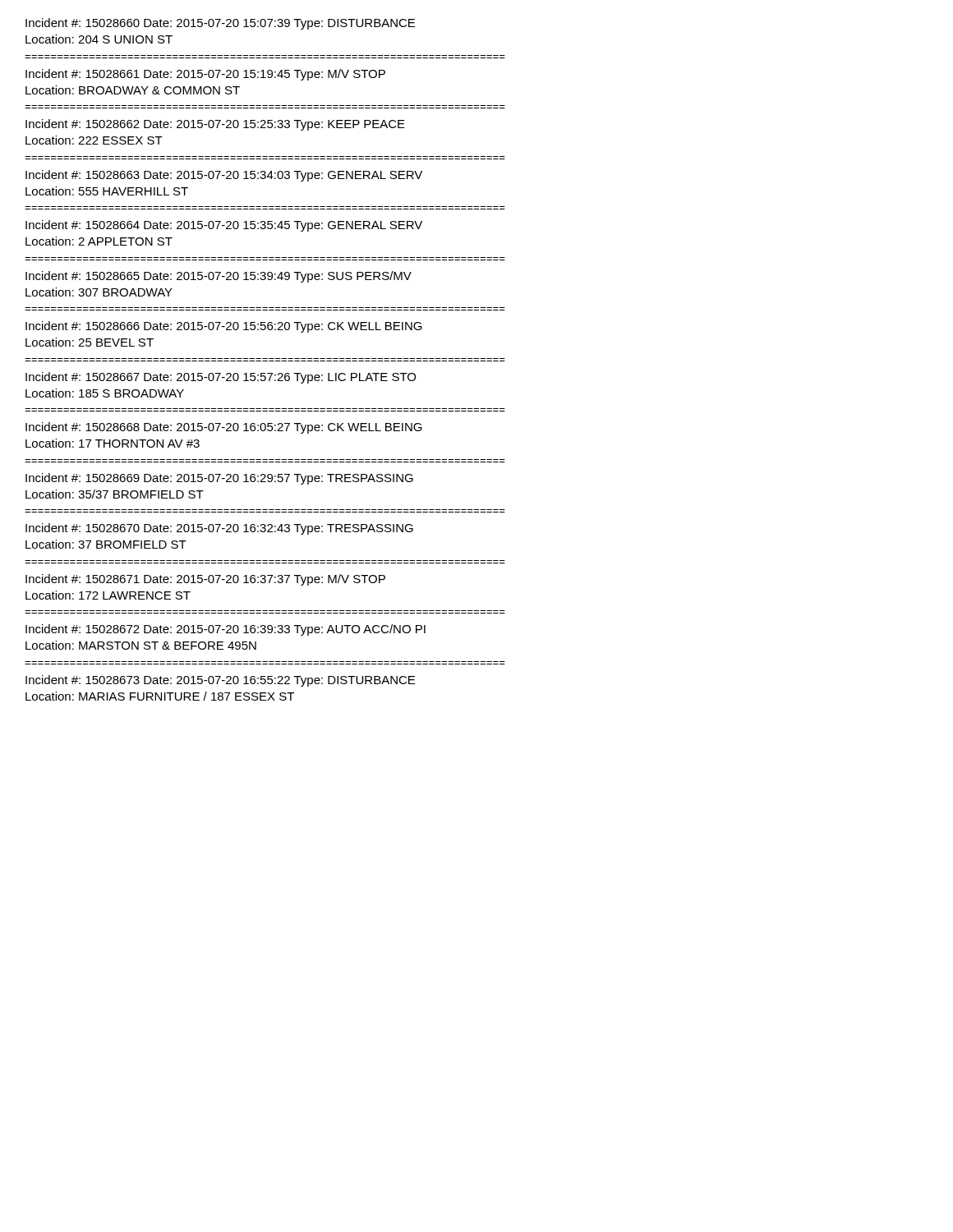Point to the block beginning "Incident #: 15028665"
Viewport: 953px width, 1232px height.
tap(219, 277)
